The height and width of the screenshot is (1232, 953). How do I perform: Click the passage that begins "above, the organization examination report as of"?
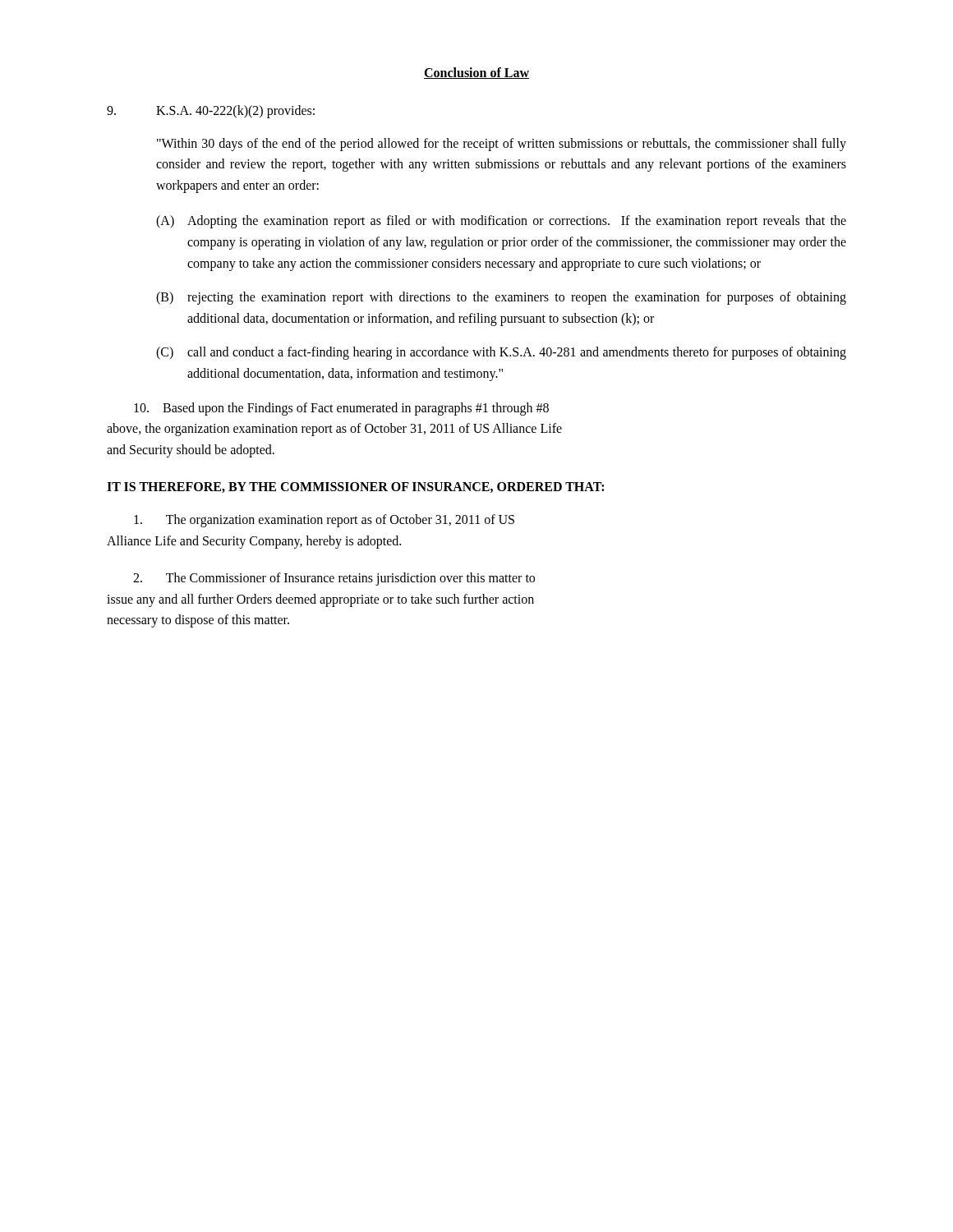[x=334, y=428]
